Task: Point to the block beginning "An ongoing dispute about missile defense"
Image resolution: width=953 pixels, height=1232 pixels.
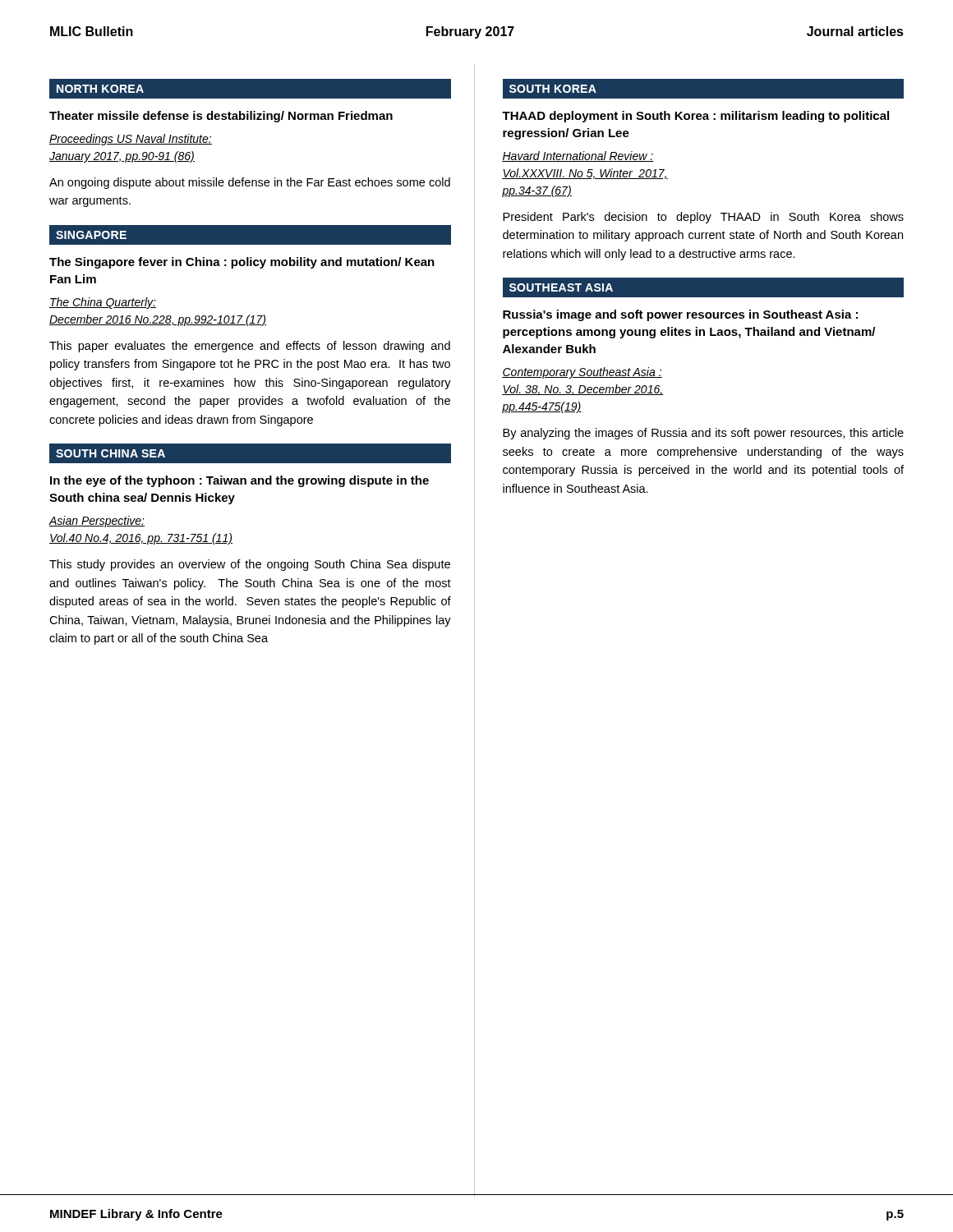Action: (x=250, y=192)
